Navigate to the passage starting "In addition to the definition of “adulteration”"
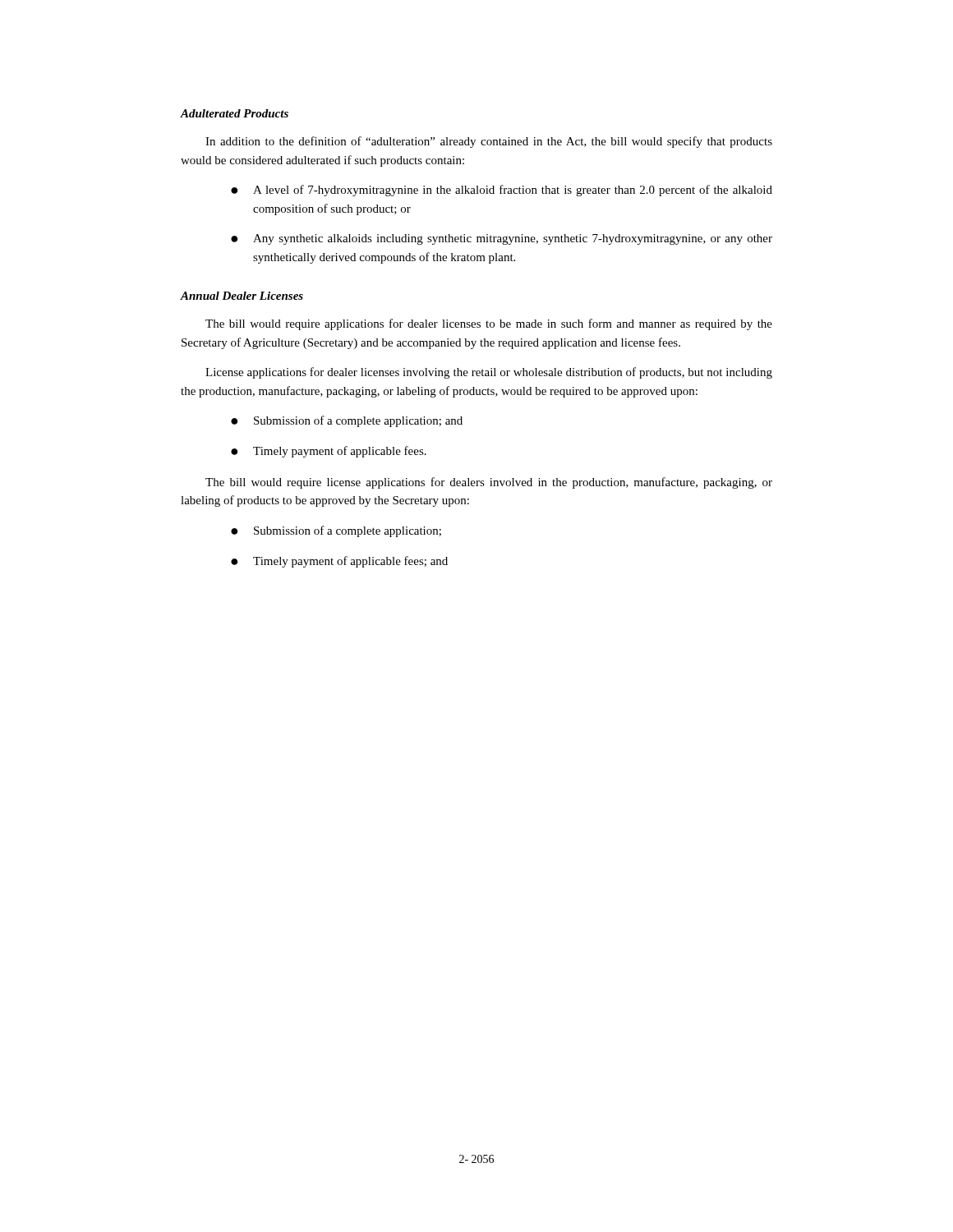953x1232 pixels. tap(476, 150)
